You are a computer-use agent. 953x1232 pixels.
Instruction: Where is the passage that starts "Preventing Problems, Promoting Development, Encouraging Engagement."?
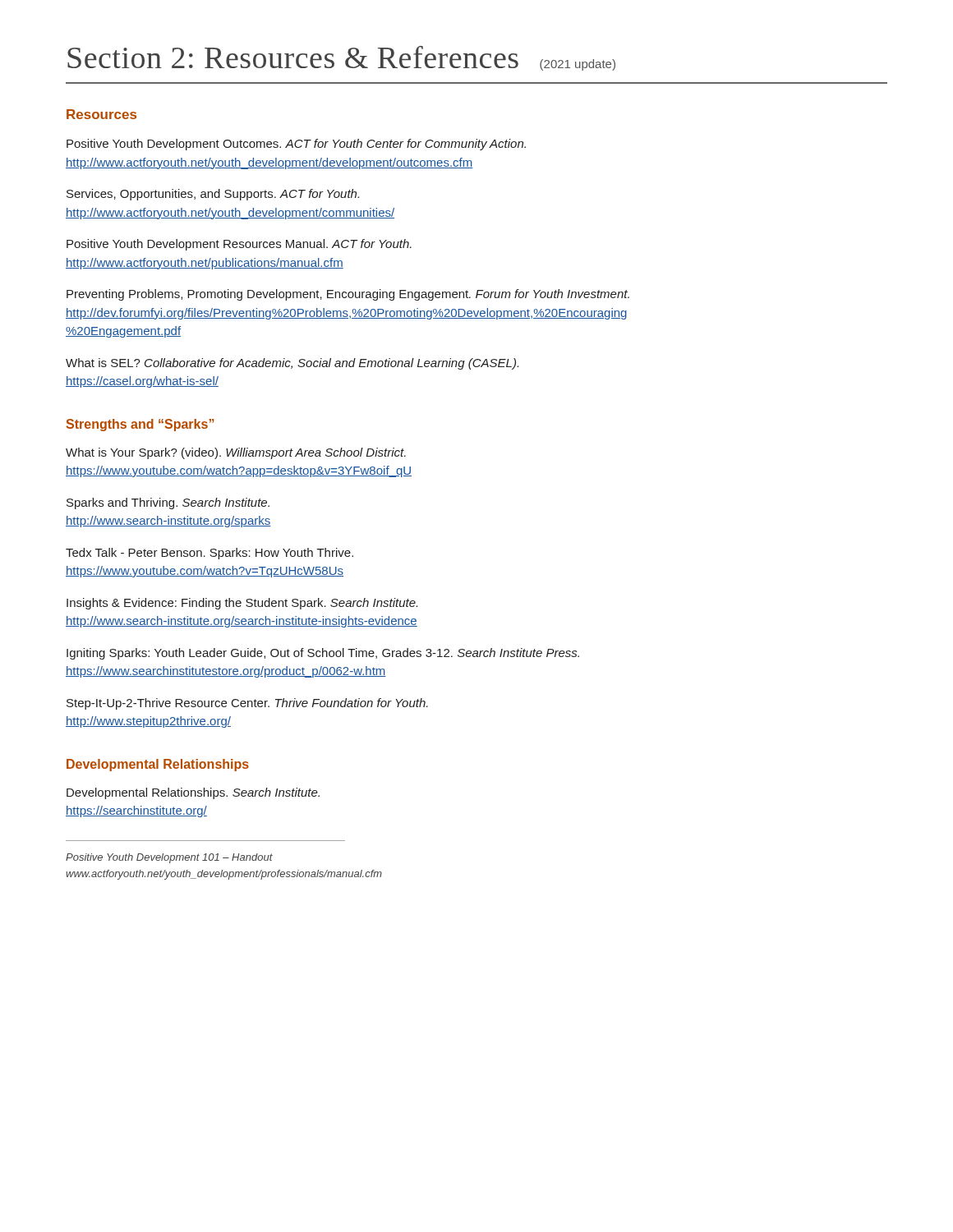pos(348,312)
